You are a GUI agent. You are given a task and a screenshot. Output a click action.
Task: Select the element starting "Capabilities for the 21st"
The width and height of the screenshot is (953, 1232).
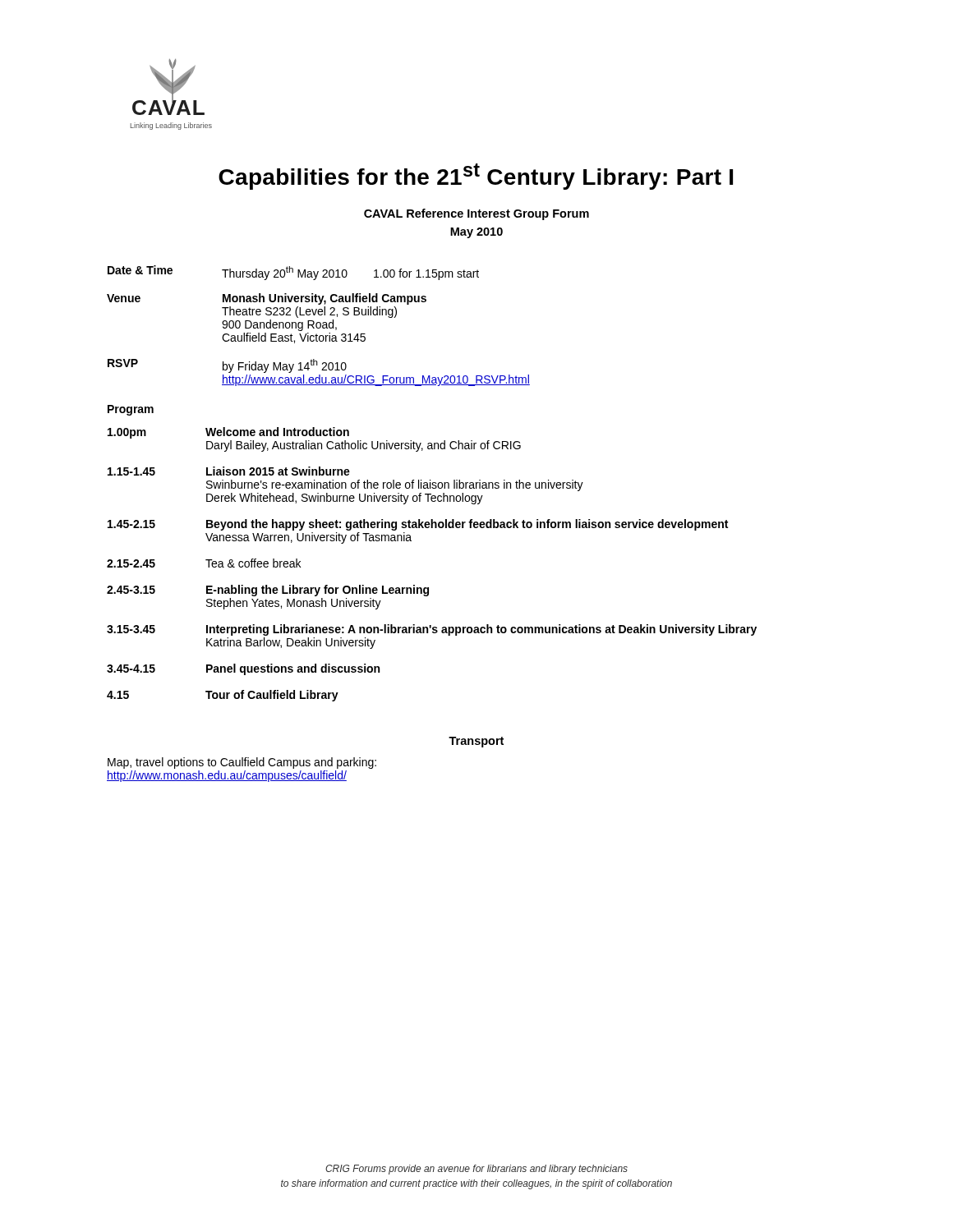pos(476,175)
